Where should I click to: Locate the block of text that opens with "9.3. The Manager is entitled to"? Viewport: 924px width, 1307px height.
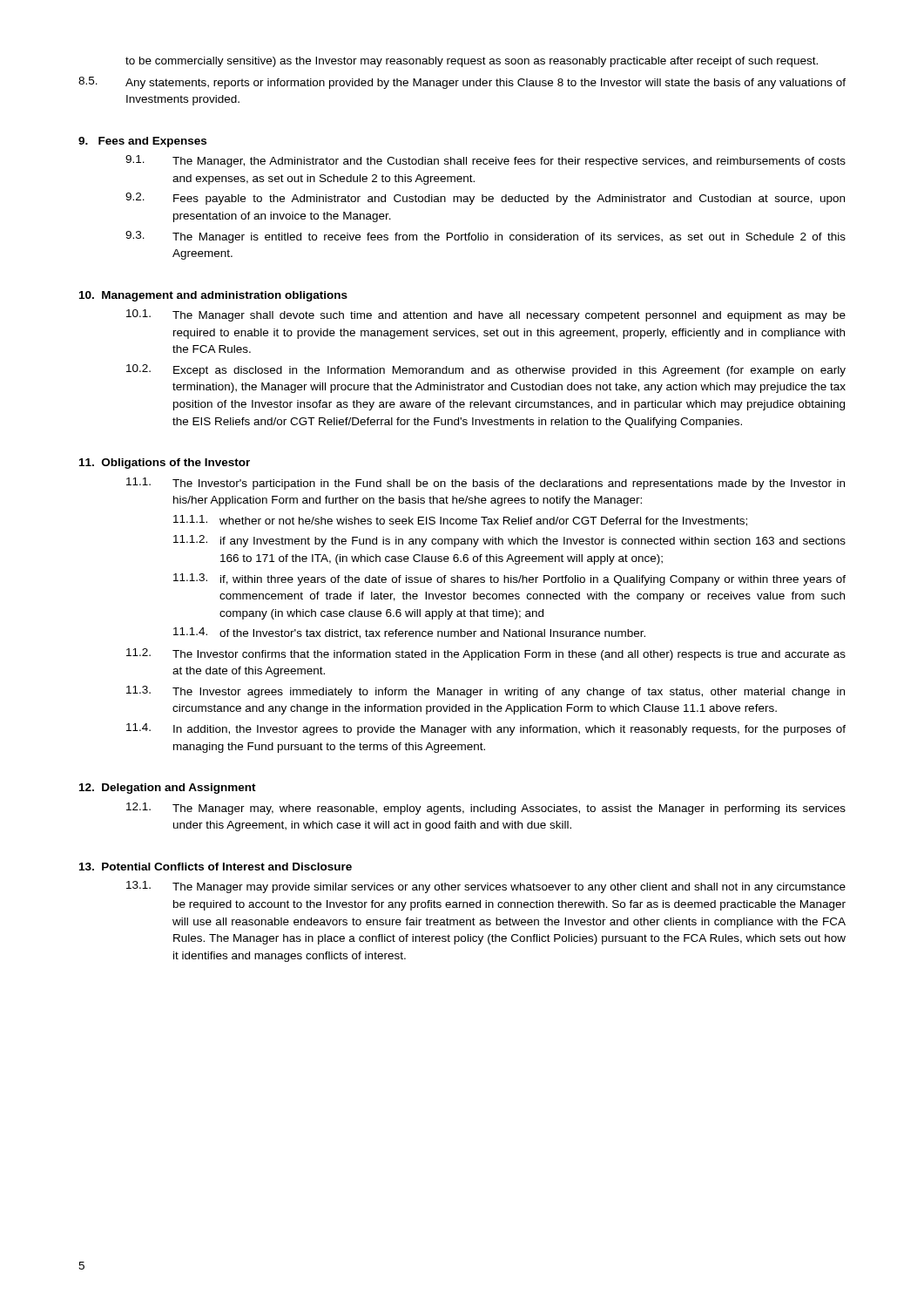pyautogui.click(x=486, y=245)
